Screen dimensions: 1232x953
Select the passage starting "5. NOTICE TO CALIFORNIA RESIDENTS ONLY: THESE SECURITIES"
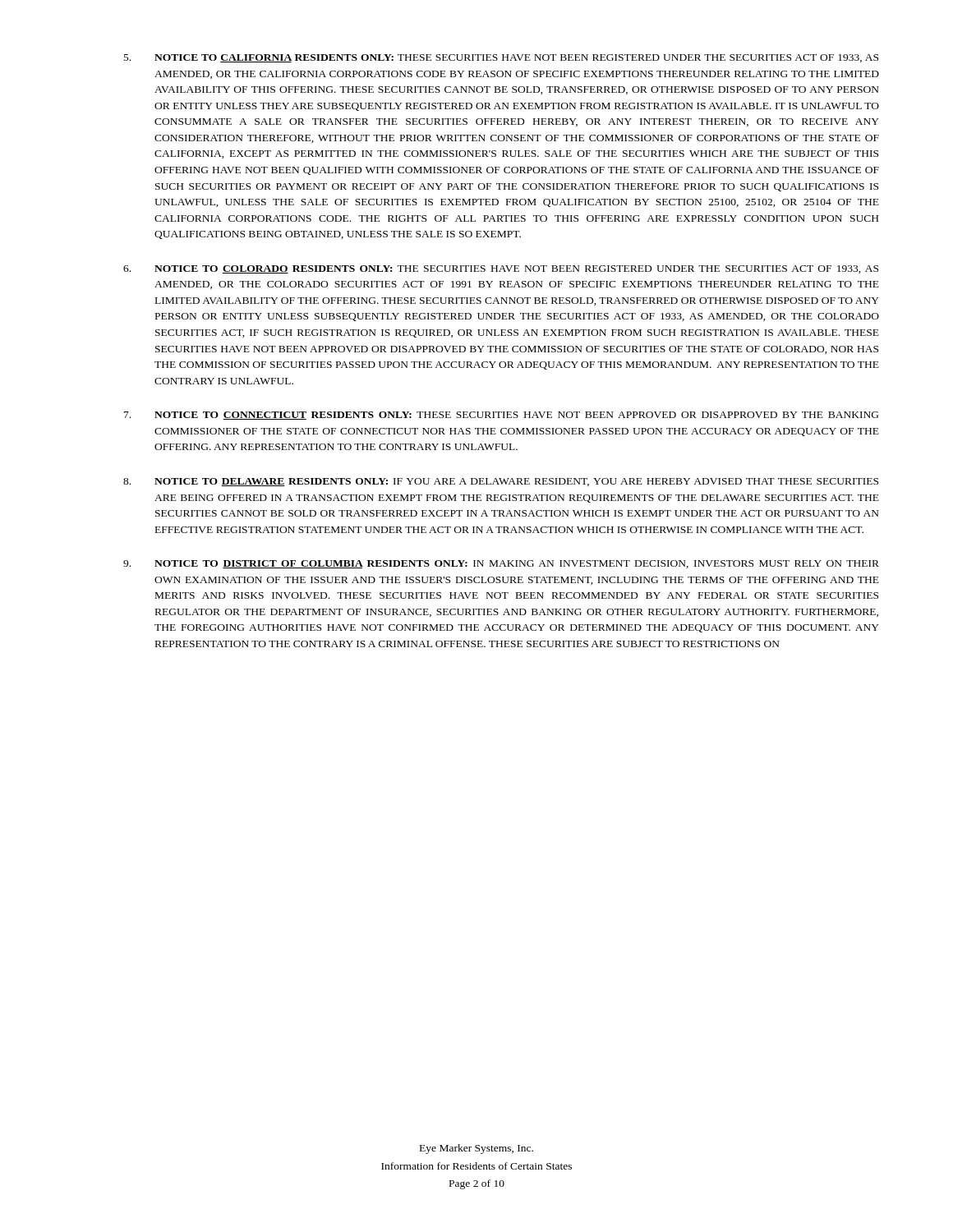pos(501,146)
